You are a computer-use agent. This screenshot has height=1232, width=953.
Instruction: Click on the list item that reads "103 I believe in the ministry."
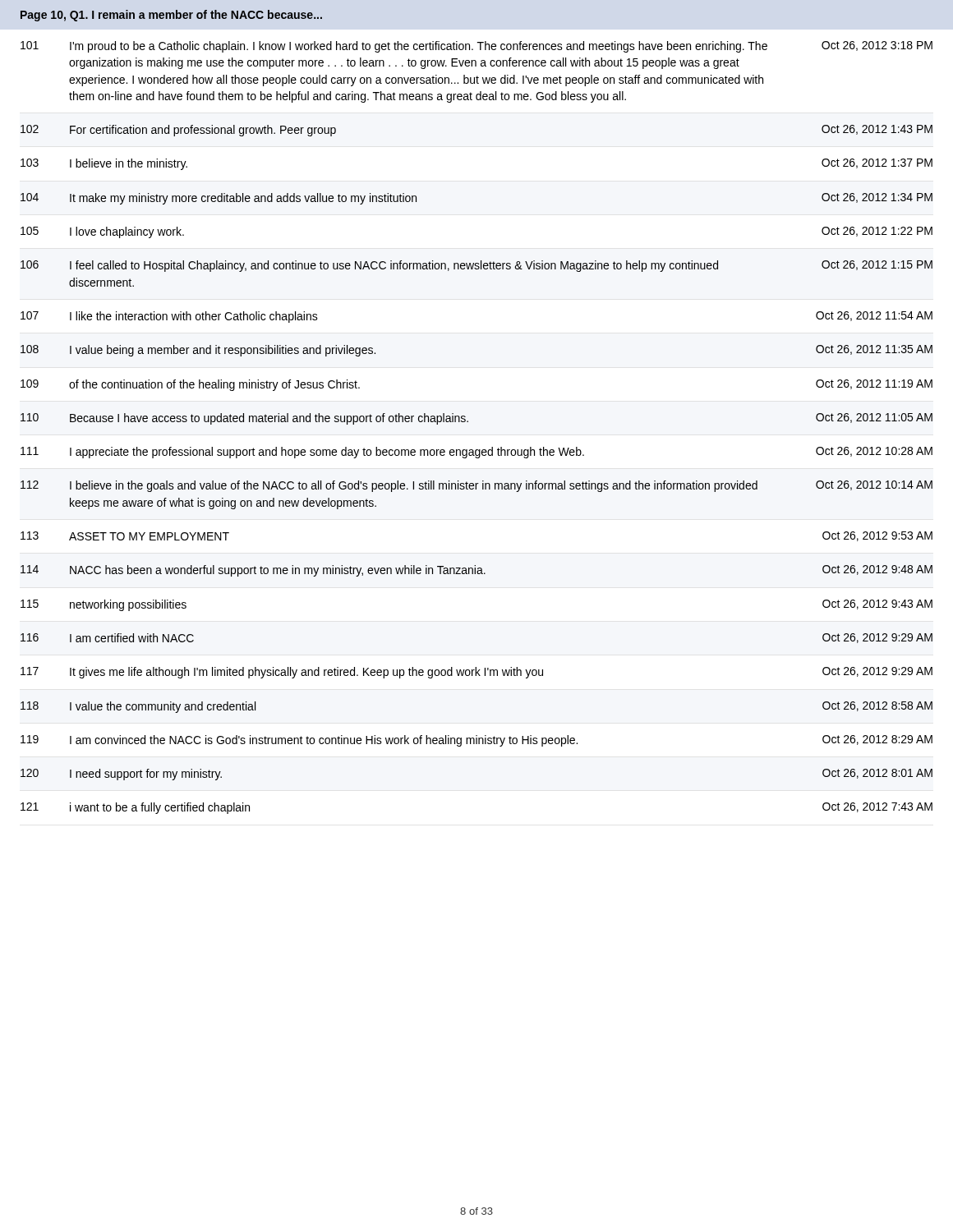132,164
